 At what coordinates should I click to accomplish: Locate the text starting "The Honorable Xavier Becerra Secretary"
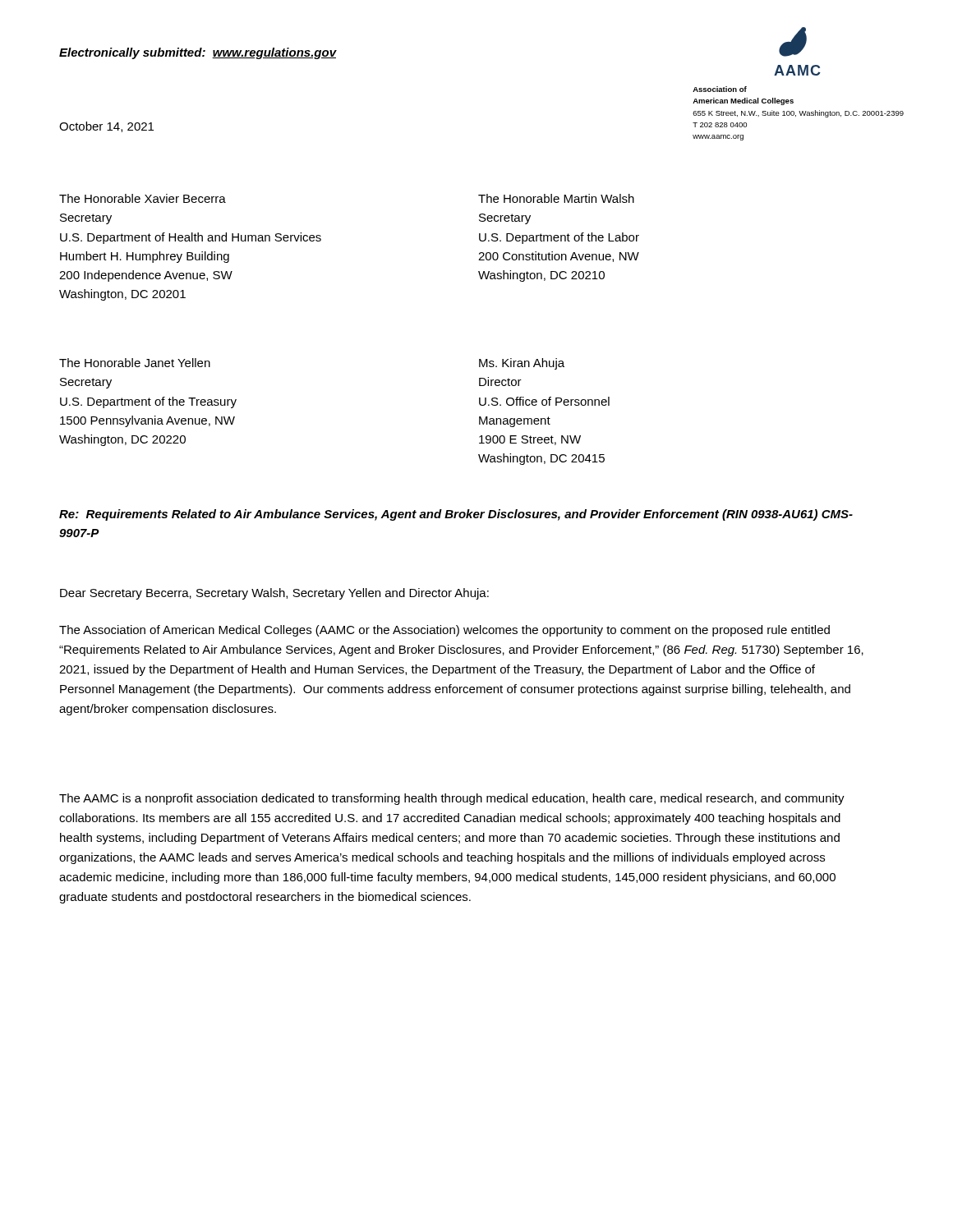(x=190, y=246)
